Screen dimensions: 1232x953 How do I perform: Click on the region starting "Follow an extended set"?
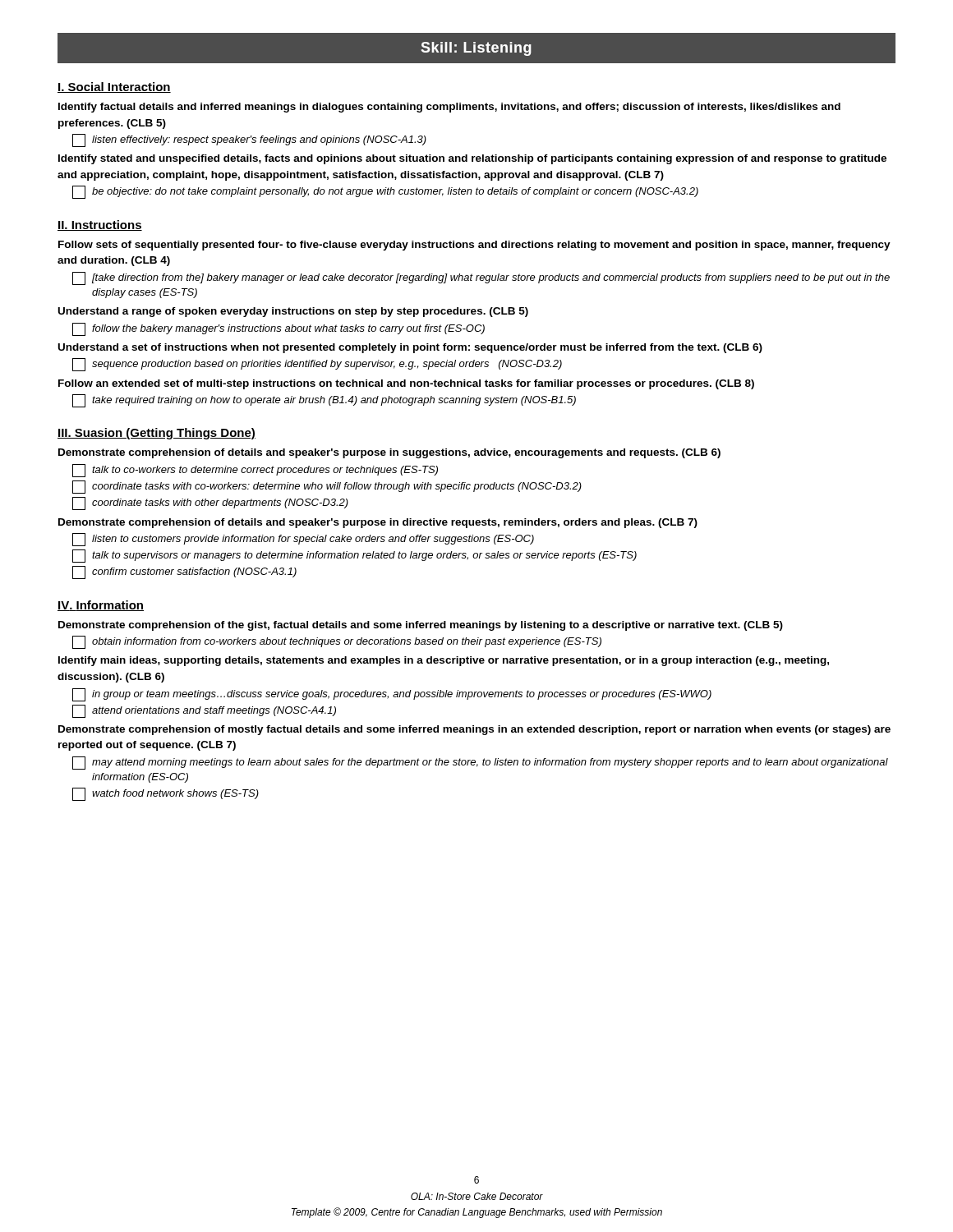pyautogui.click(x=406, y=383)
